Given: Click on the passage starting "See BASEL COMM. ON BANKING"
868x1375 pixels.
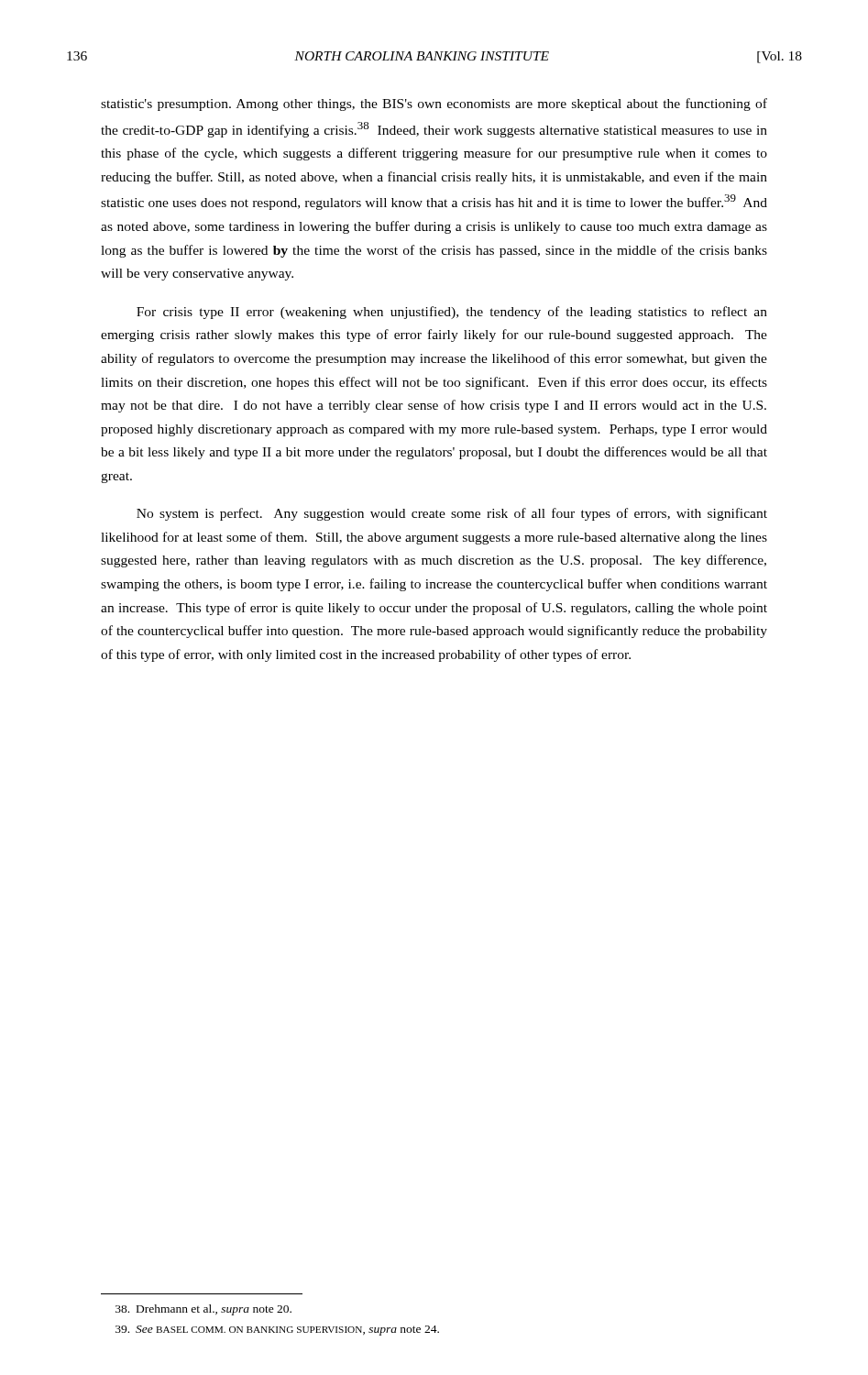Looking at the screenshot, I should [434, 1329].
